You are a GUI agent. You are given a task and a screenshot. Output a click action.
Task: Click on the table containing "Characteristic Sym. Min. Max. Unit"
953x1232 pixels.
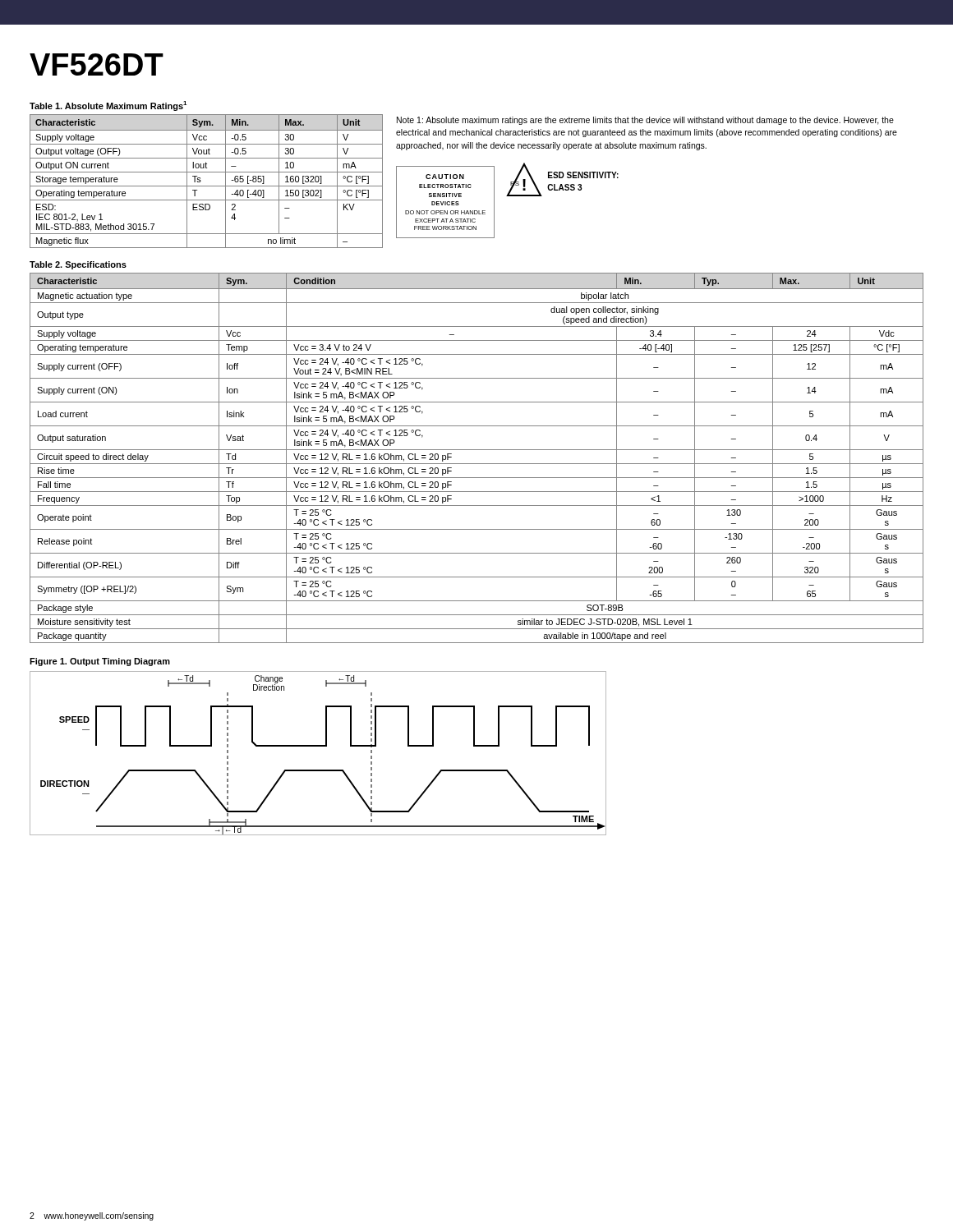(x=206, y=181)
